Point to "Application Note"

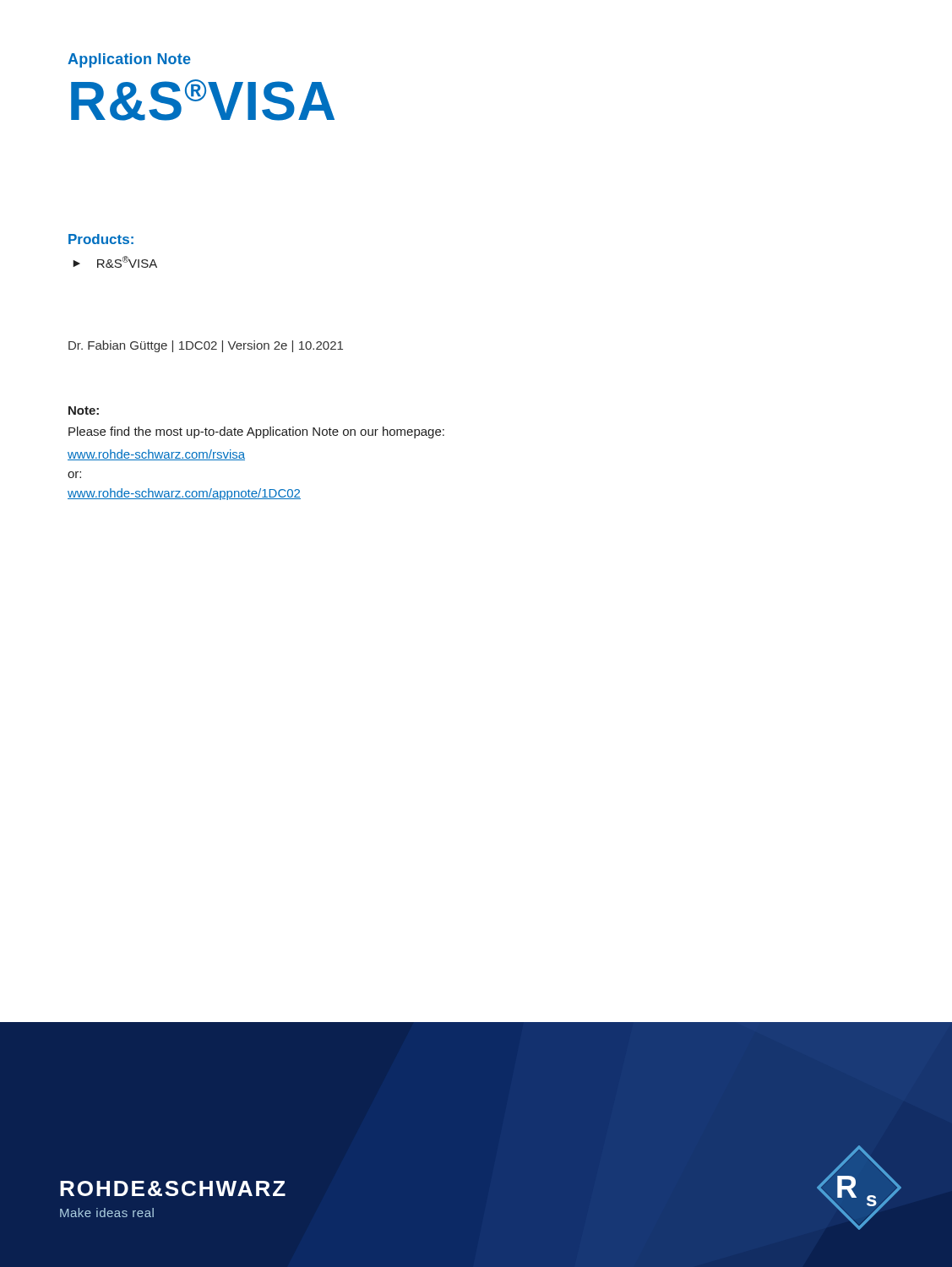point(129,60)
